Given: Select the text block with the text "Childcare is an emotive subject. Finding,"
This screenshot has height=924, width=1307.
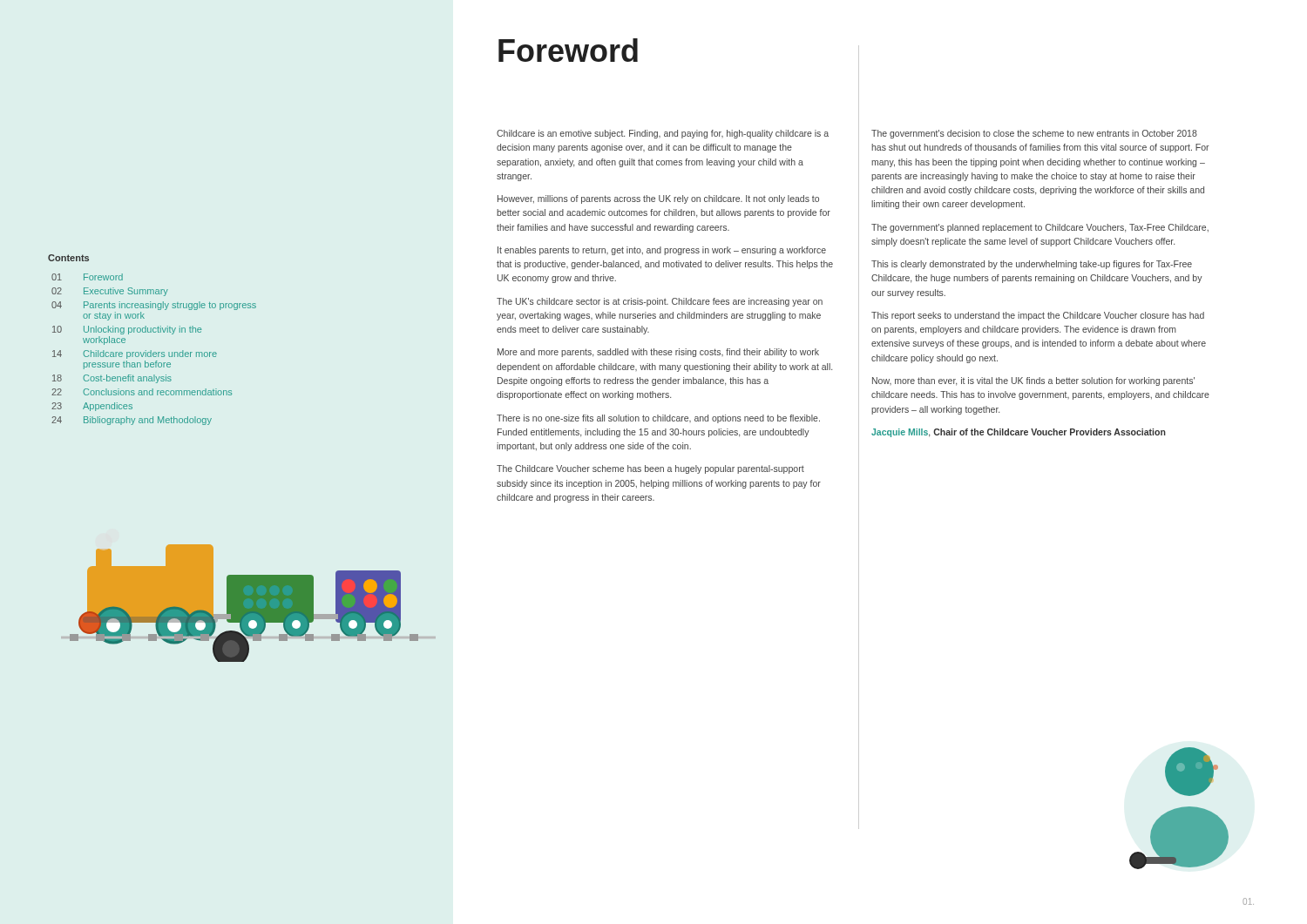Looking at the screenshot, I should [667, 315].
